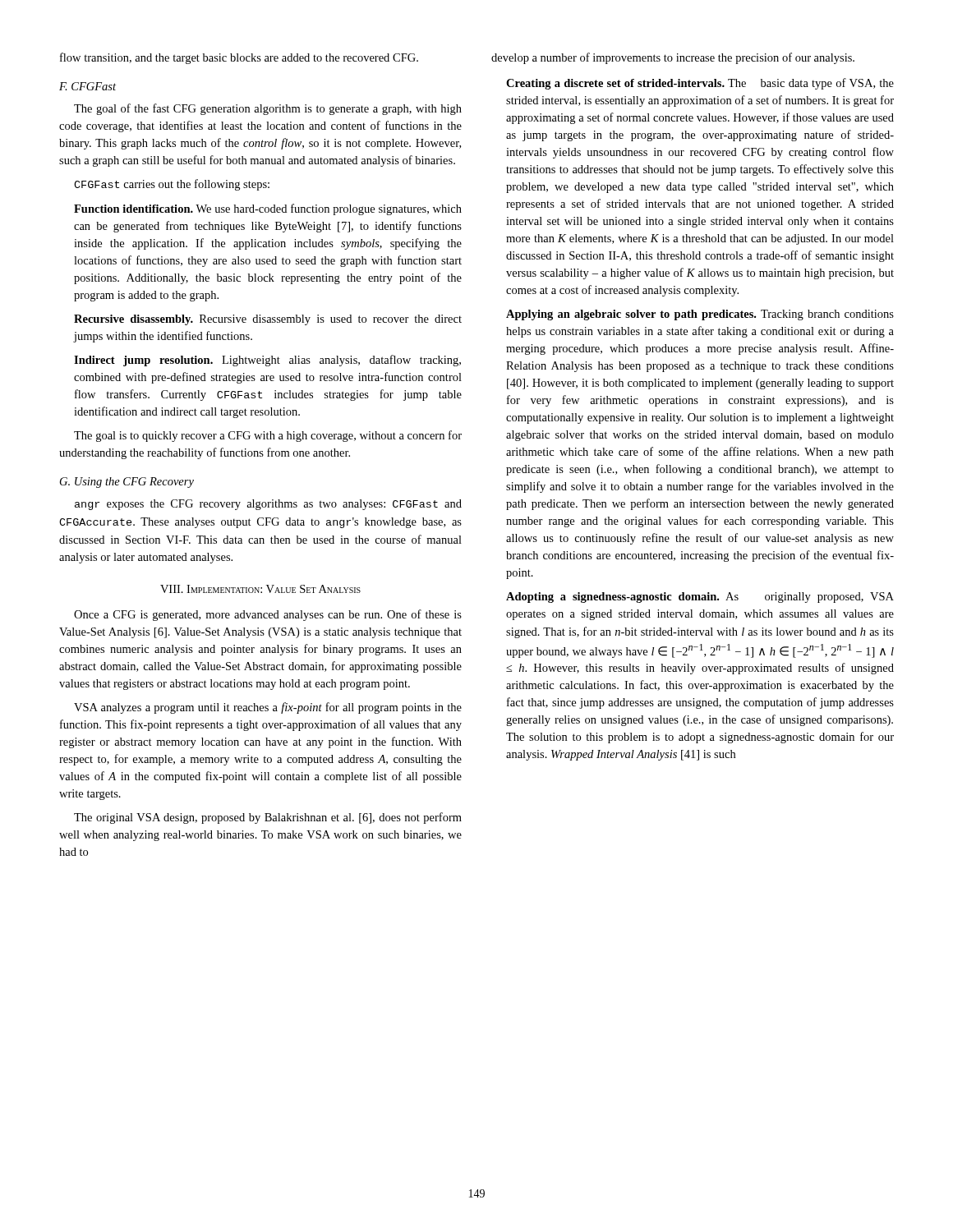
Task: Point to the text block starting "flow transition, and"
Action: pos(260,58)
